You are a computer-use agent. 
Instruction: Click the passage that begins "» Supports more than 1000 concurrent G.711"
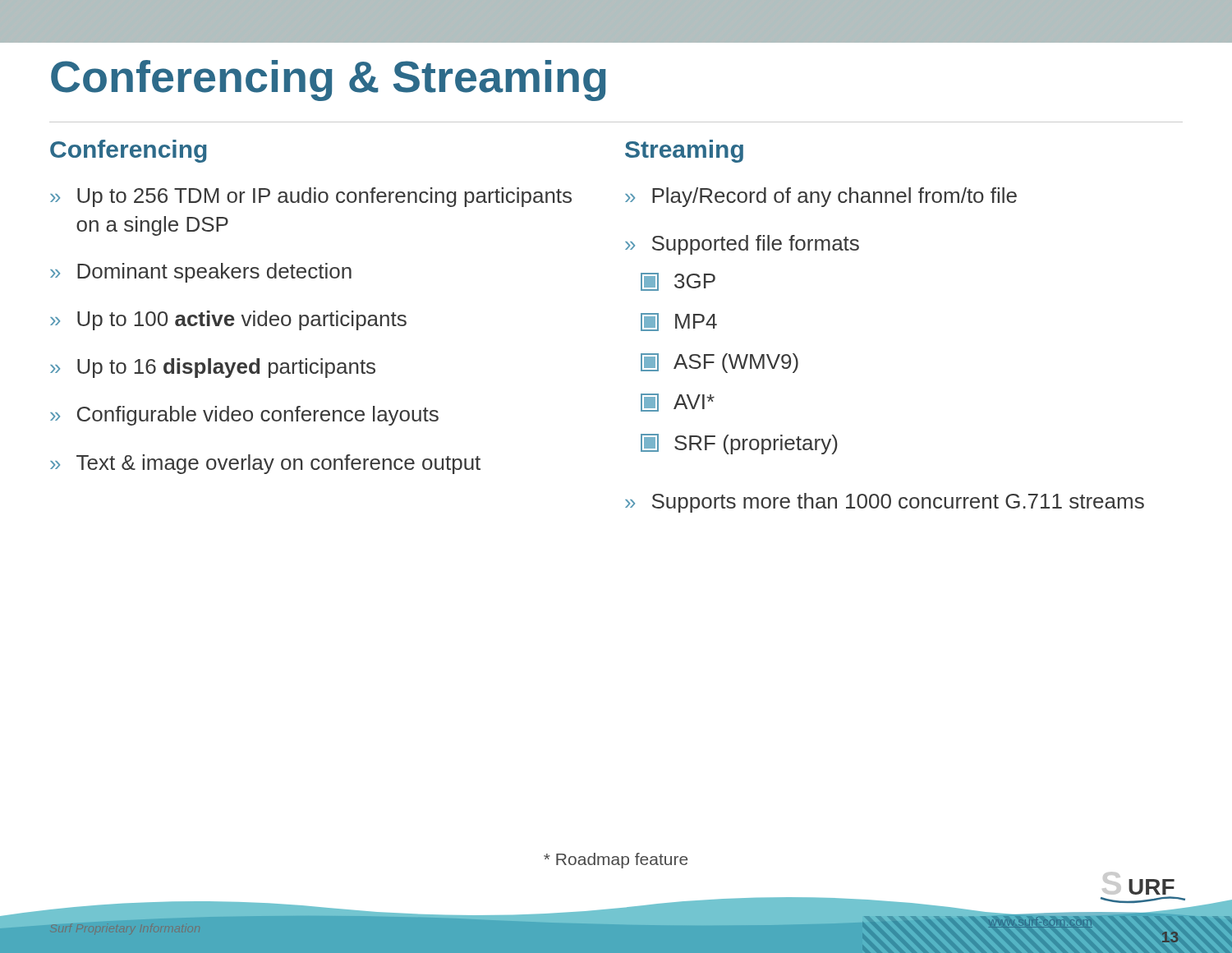click(x=884, y=502)
